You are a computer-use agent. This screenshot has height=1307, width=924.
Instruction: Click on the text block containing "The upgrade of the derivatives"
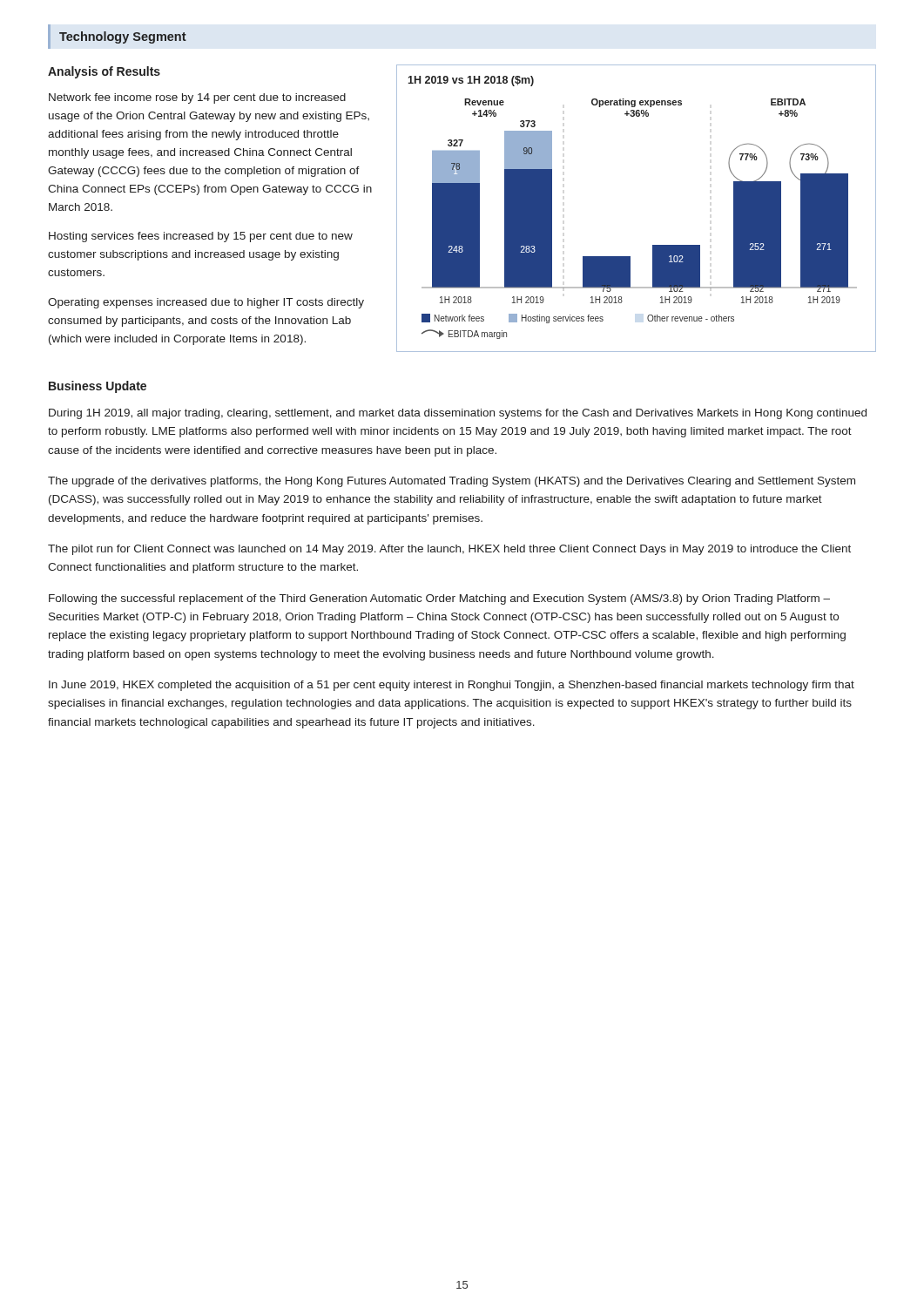click(x=452, y=499)
